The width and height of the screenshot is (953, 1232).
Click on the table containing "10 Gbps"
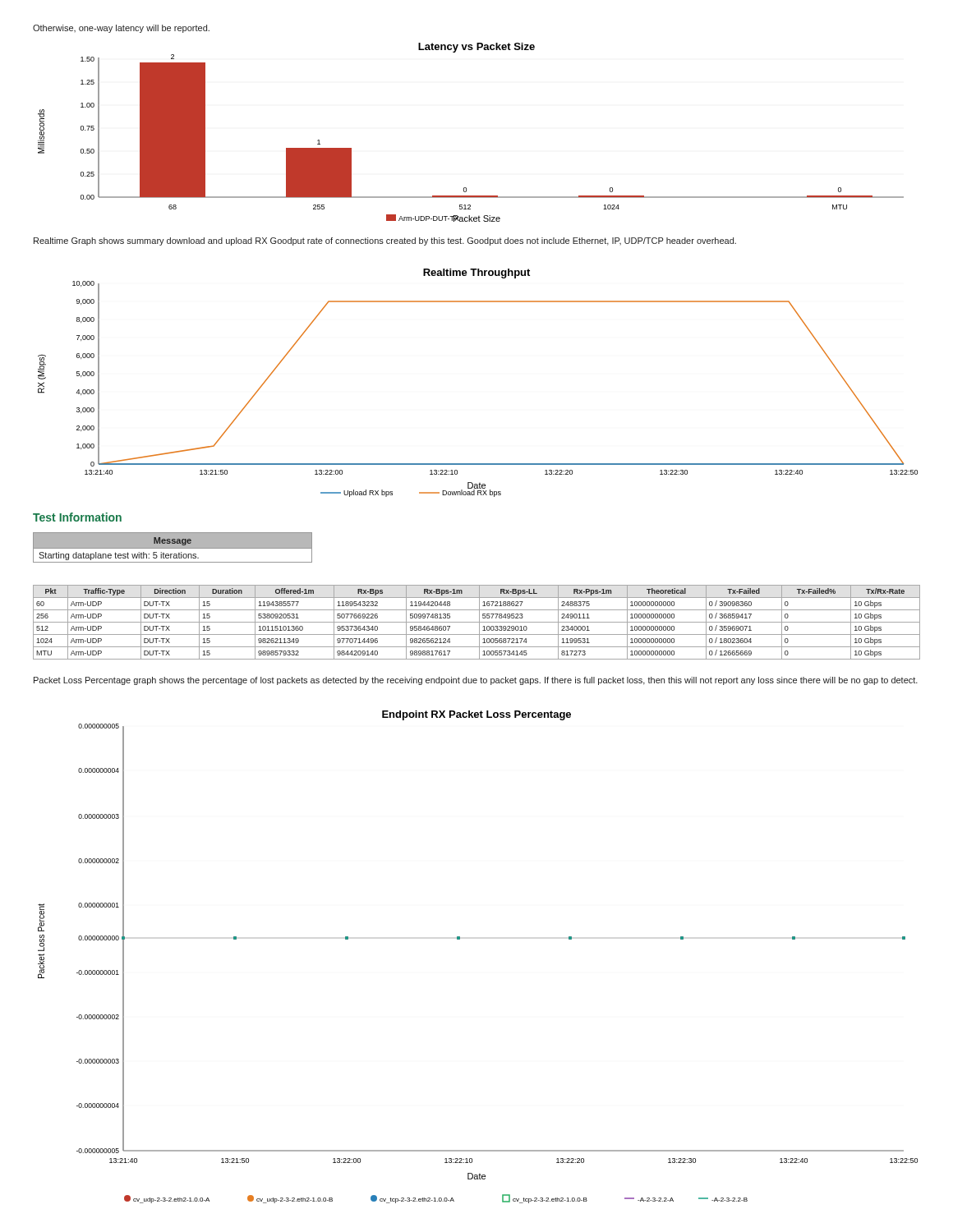(x=476, y=622)
